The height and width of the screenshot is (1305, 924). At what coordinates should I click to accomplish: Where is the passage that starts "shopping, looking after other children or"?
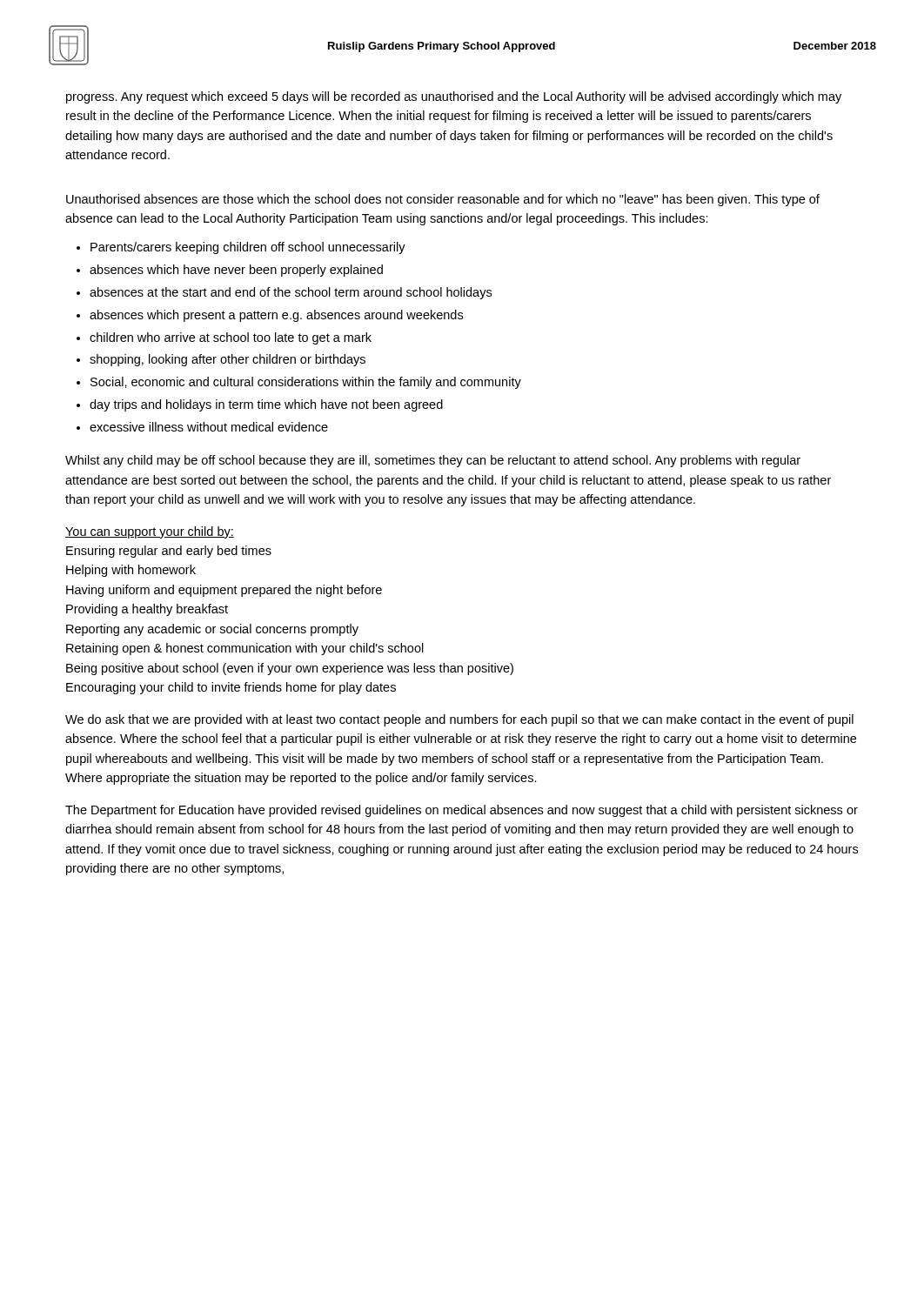pos(228,360)
